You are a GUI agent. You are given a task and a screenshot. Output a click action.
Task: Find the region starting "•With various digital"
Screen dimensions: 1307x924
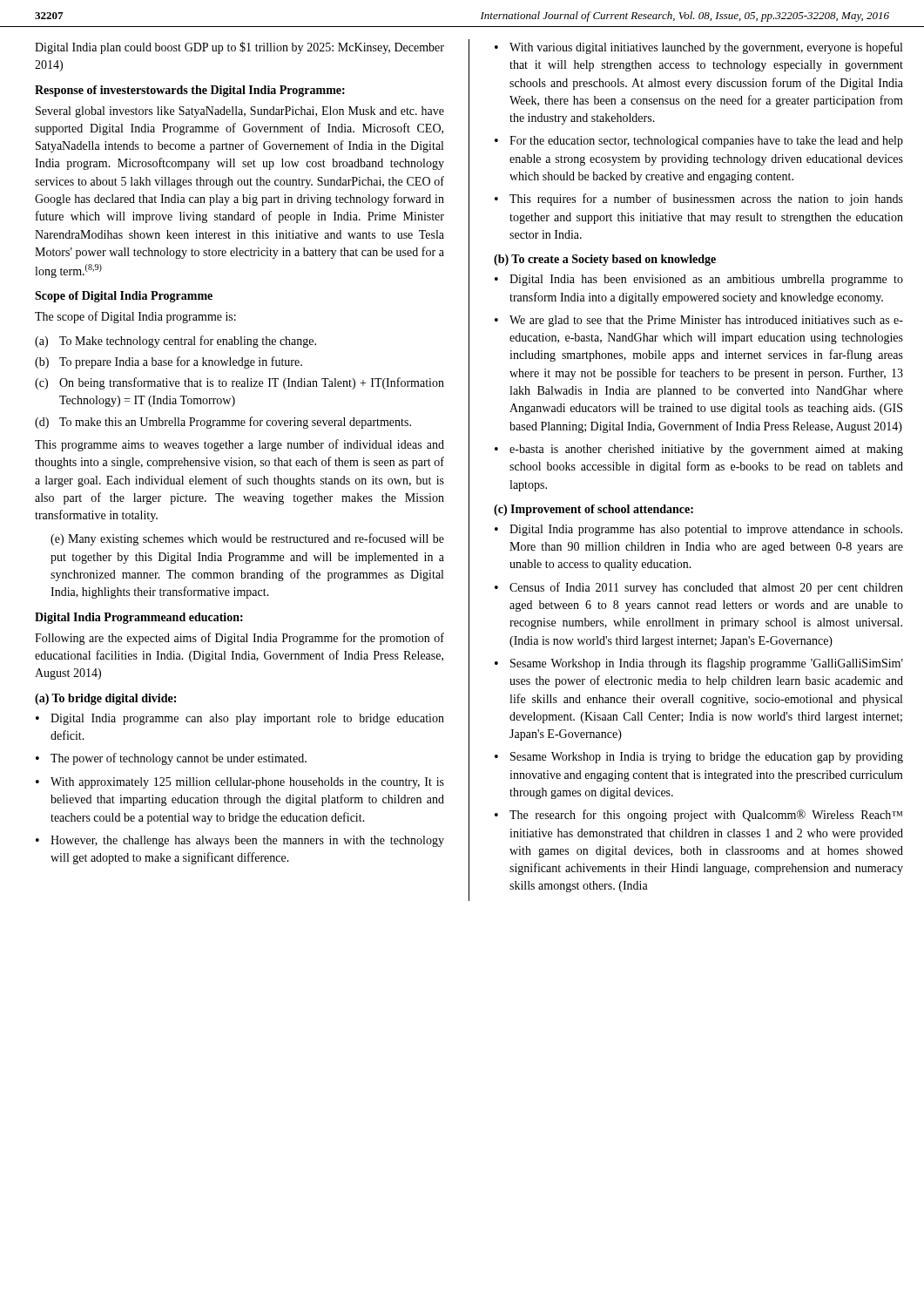698,83
